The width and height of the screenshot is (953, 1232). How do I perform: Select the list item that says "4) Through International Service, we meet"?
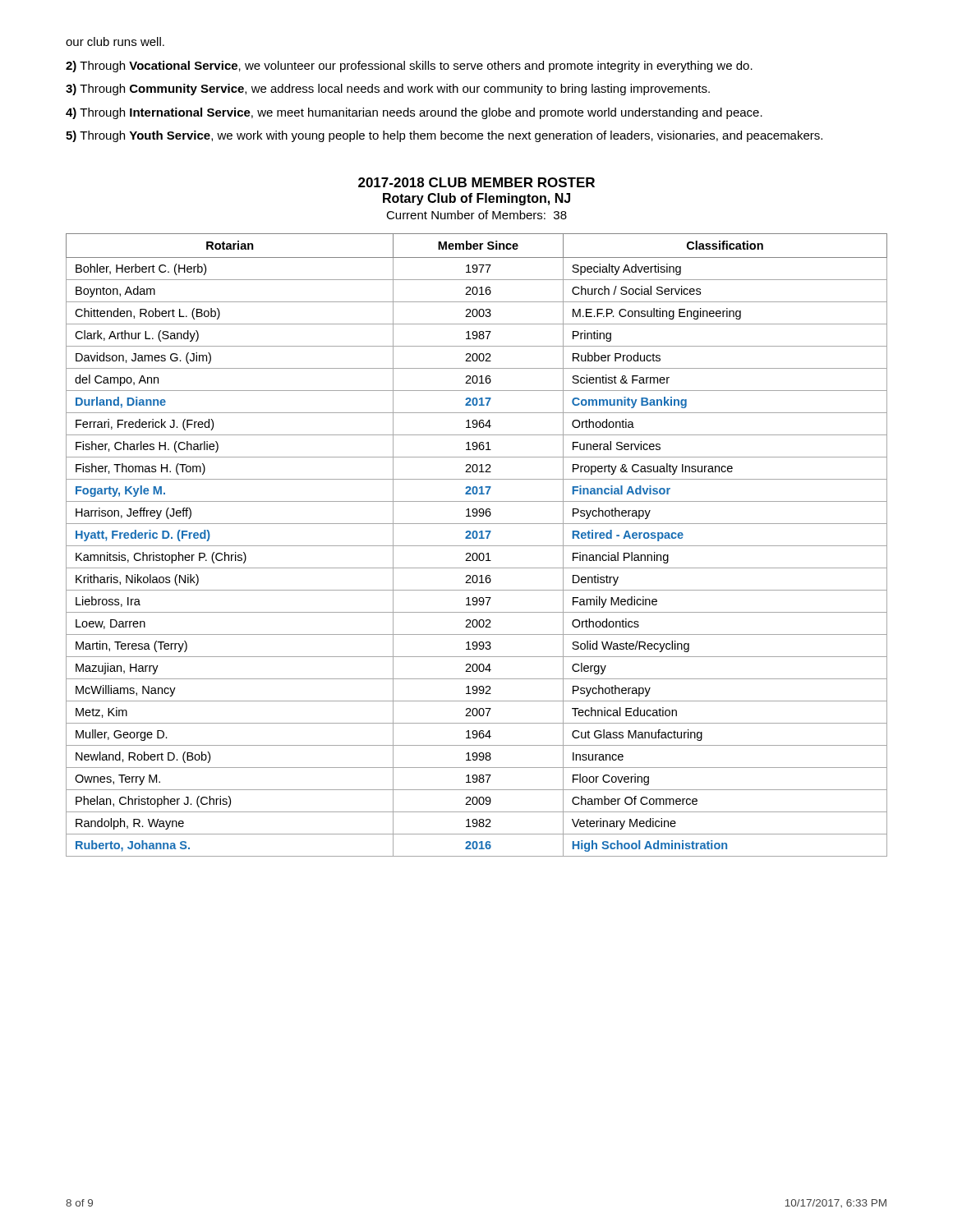tap(414, 112)
